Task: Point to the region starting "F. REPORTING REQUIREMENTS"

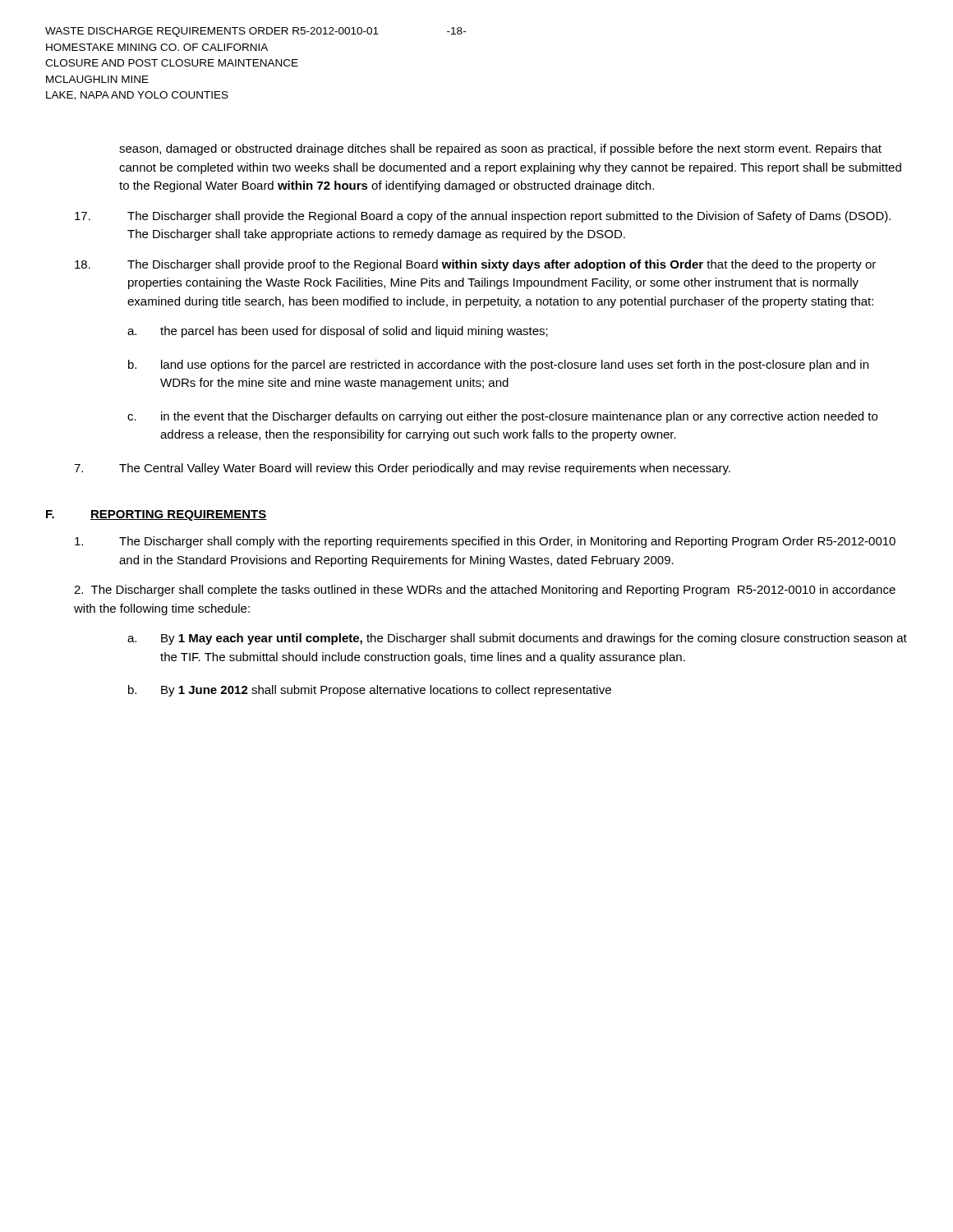Action: point(156,514)
